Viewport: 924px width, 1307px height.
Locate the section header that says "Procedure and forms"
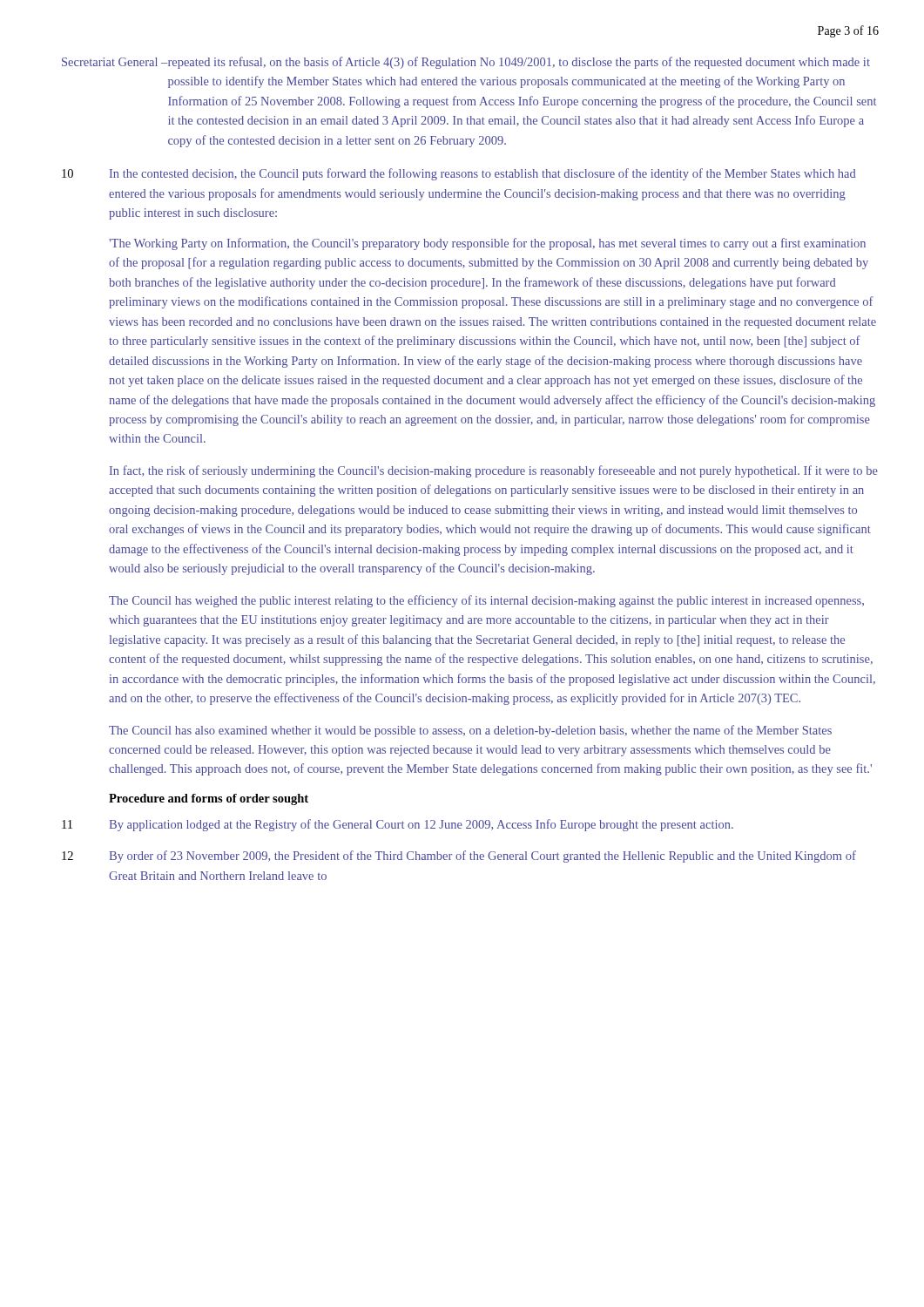coord(209,798)
